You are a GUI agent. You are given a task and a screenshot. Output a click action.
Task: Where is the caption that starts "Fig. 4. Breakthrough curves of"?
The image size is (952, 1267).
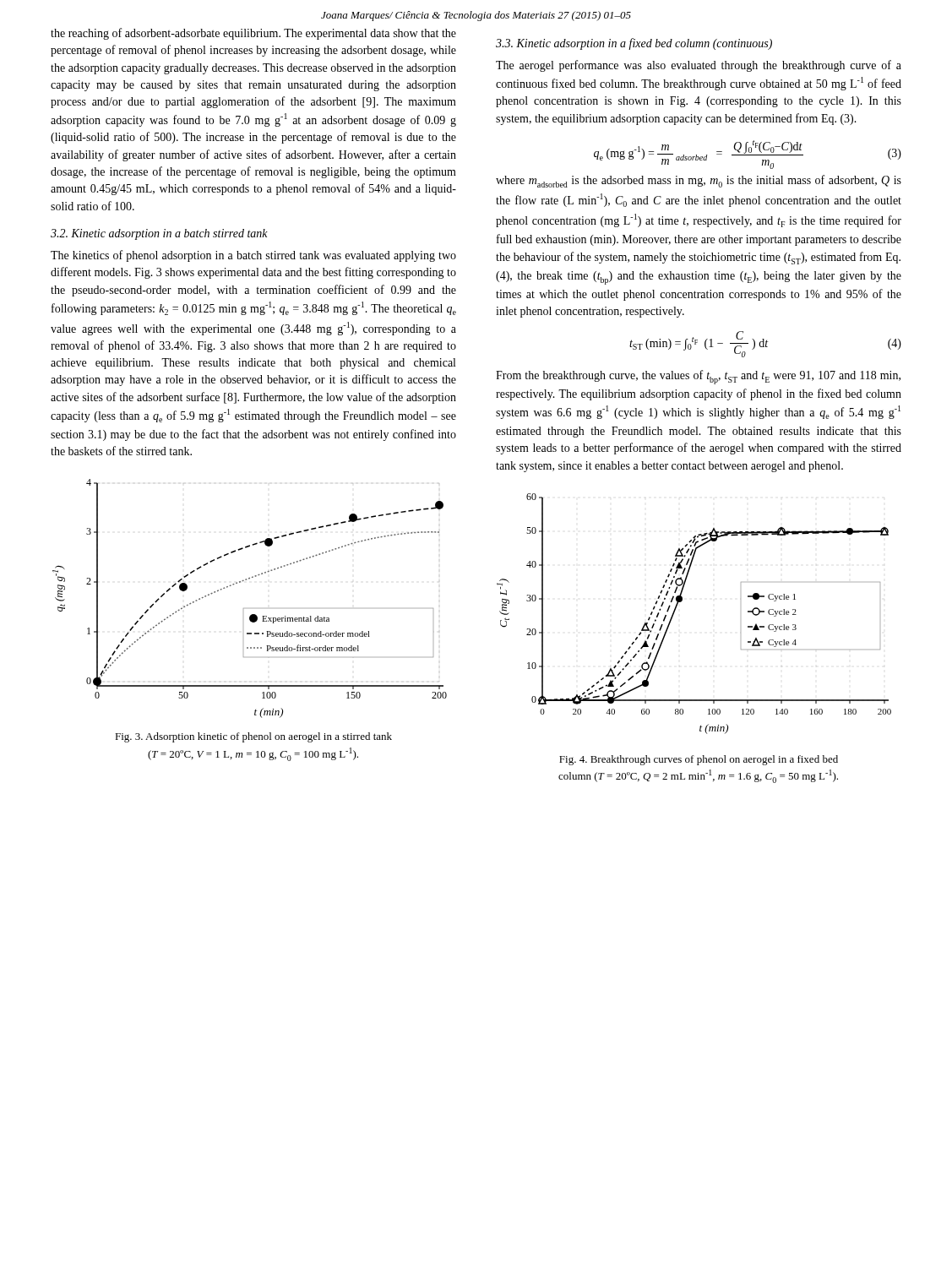699,769
